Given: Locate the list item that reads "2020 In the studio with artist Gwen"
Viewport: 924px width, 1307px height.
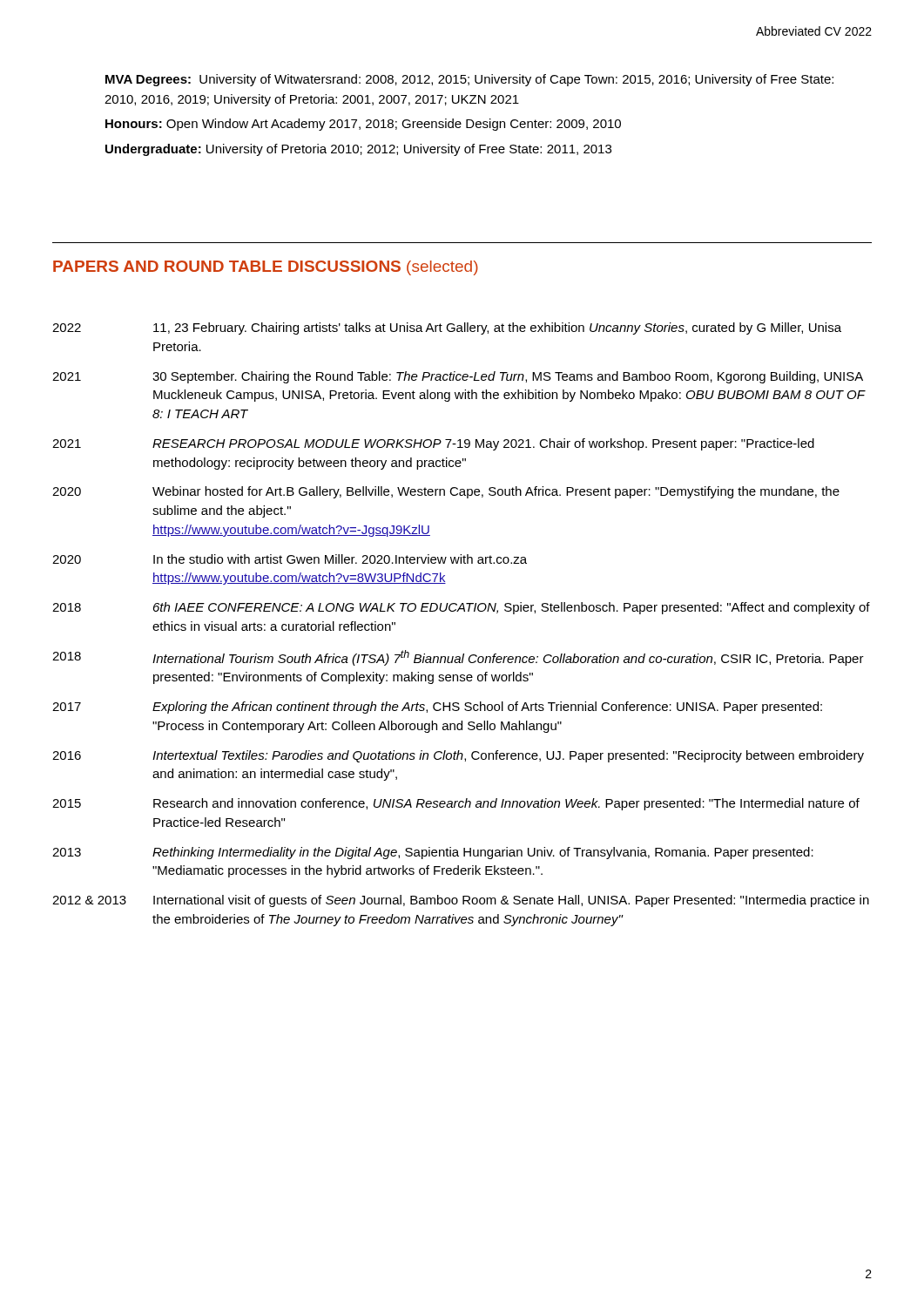Looking at the screenshot, I should pos(462,568).
